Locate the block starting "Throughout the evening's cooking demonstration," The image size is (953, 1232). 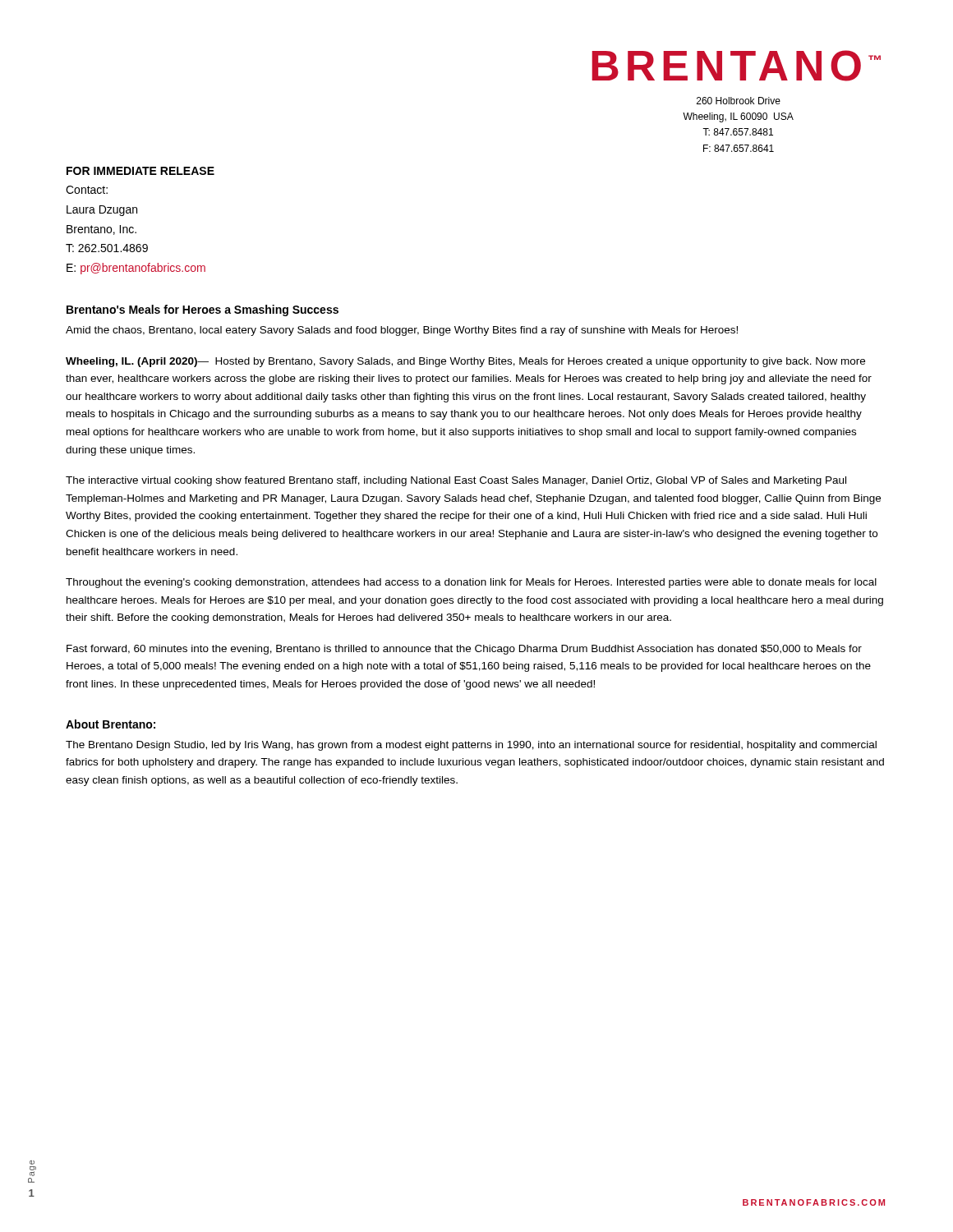[475, 600]
